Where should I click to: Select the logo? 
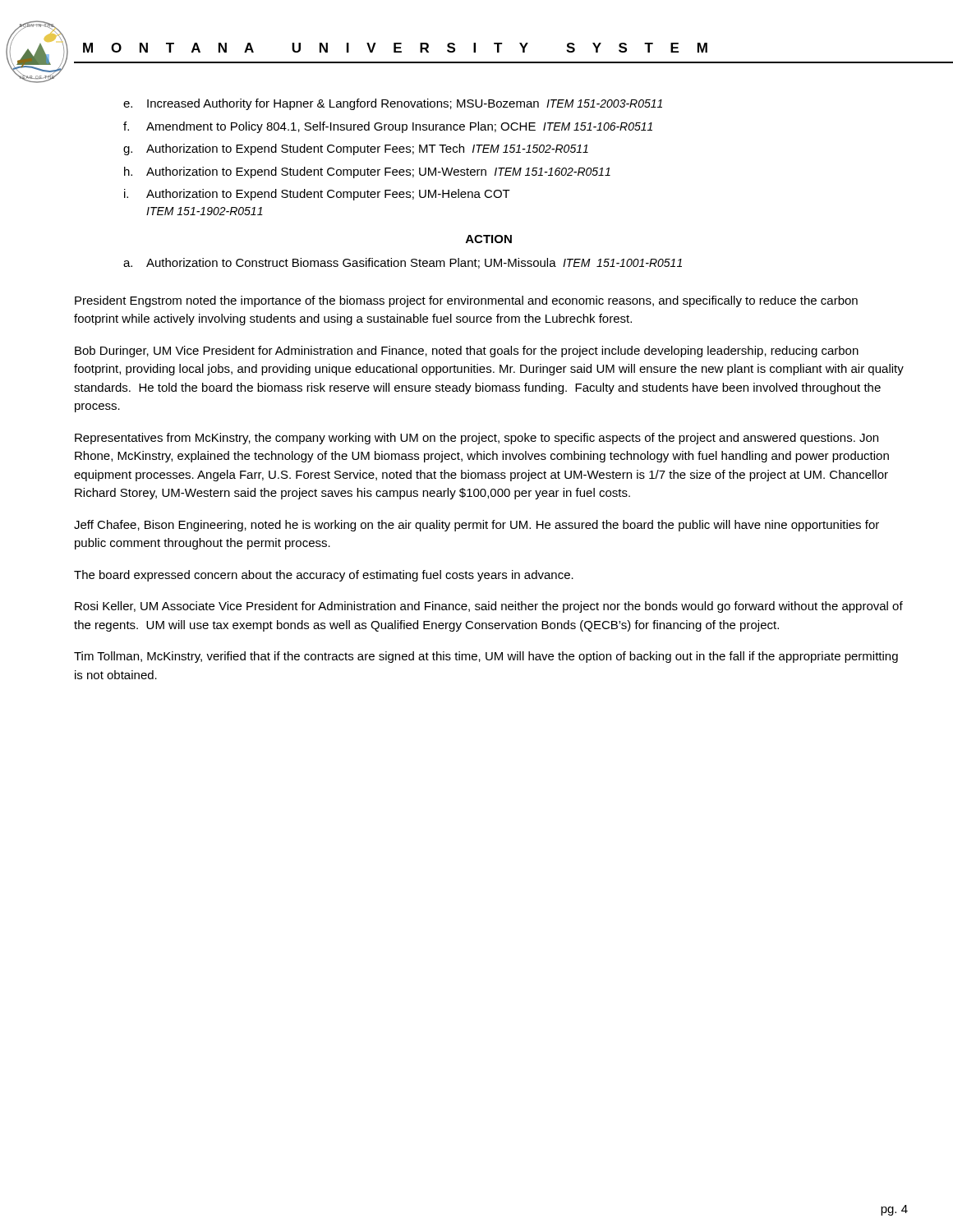point(37,52)
